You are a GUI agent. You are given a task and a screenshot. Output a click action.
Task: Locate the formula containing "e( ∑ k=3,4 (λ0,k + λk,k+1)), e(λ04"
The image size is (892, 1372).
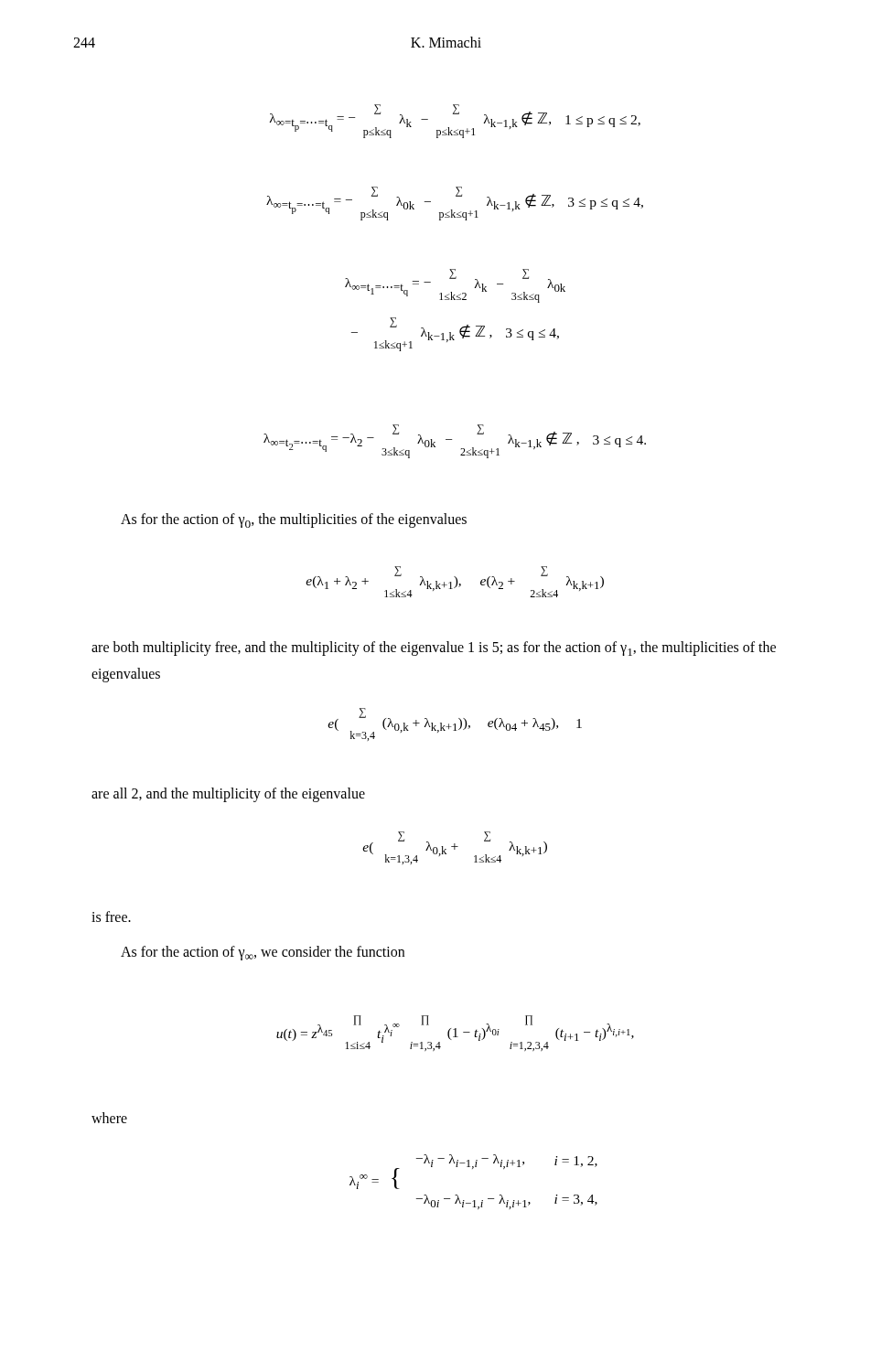pos(455,724)
